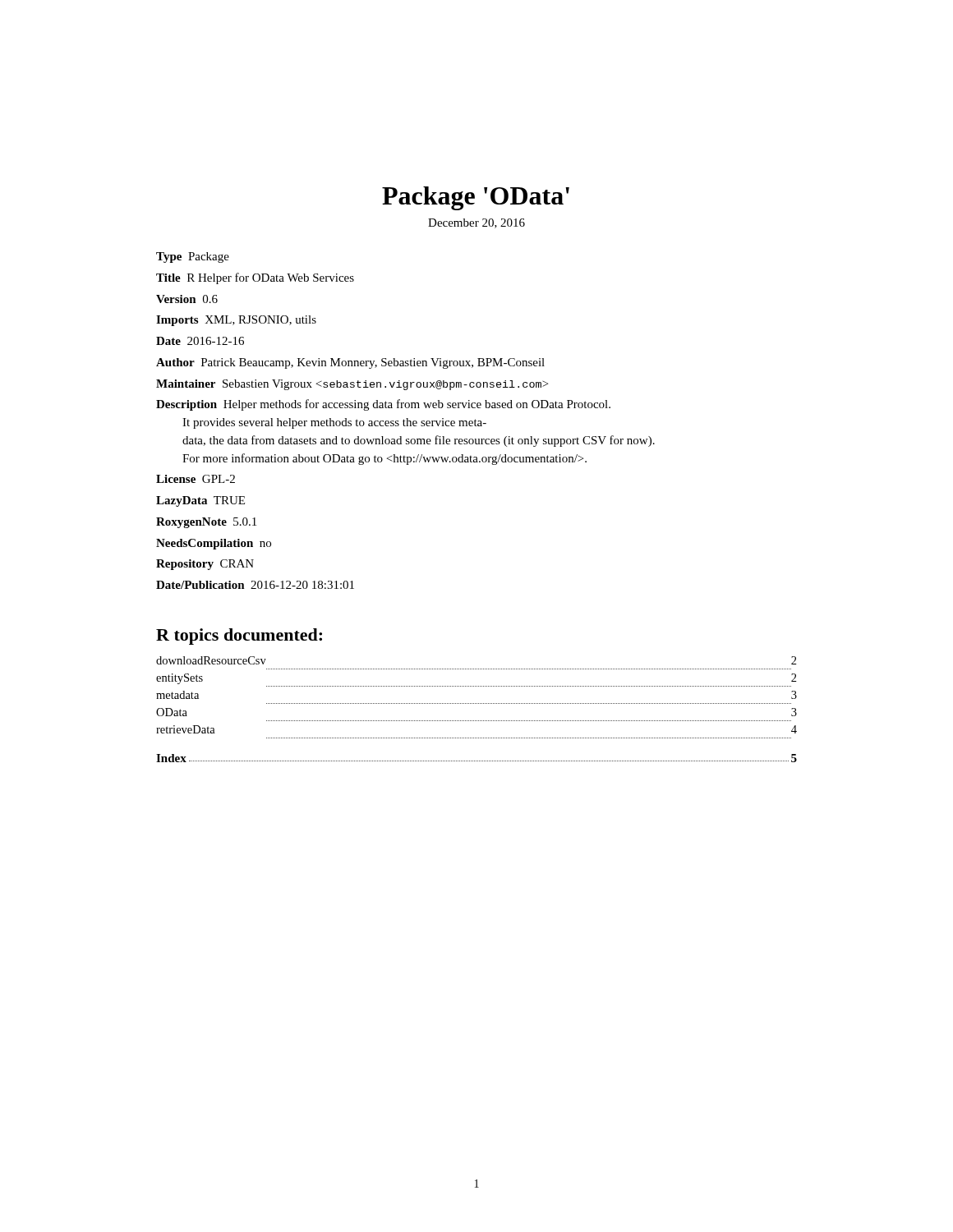Locate the text block starting "Index 5"
953x1232 pixels.
point(476,759)
